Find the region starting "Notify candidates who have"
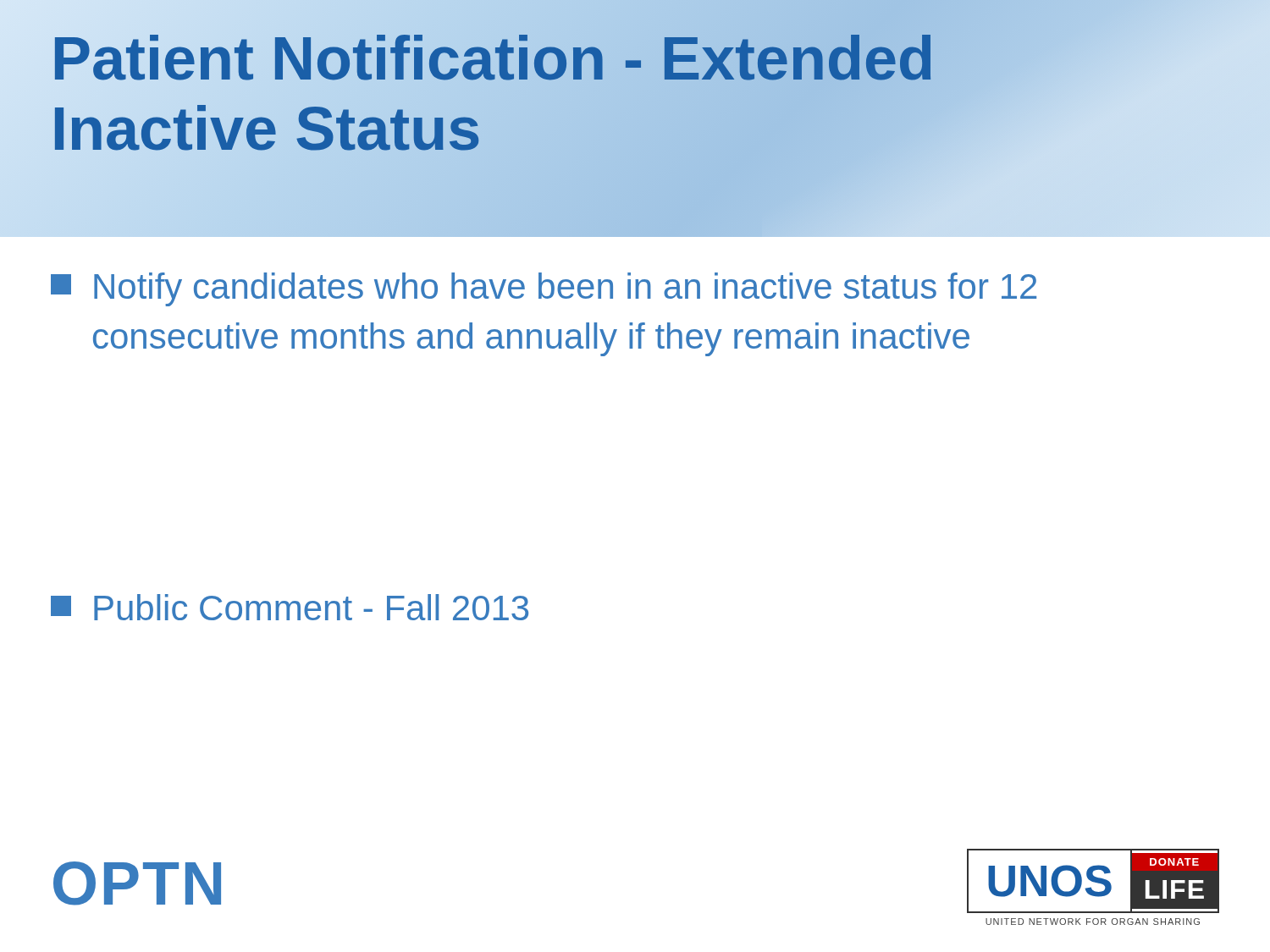1270x952 pixels. point(635,312)
